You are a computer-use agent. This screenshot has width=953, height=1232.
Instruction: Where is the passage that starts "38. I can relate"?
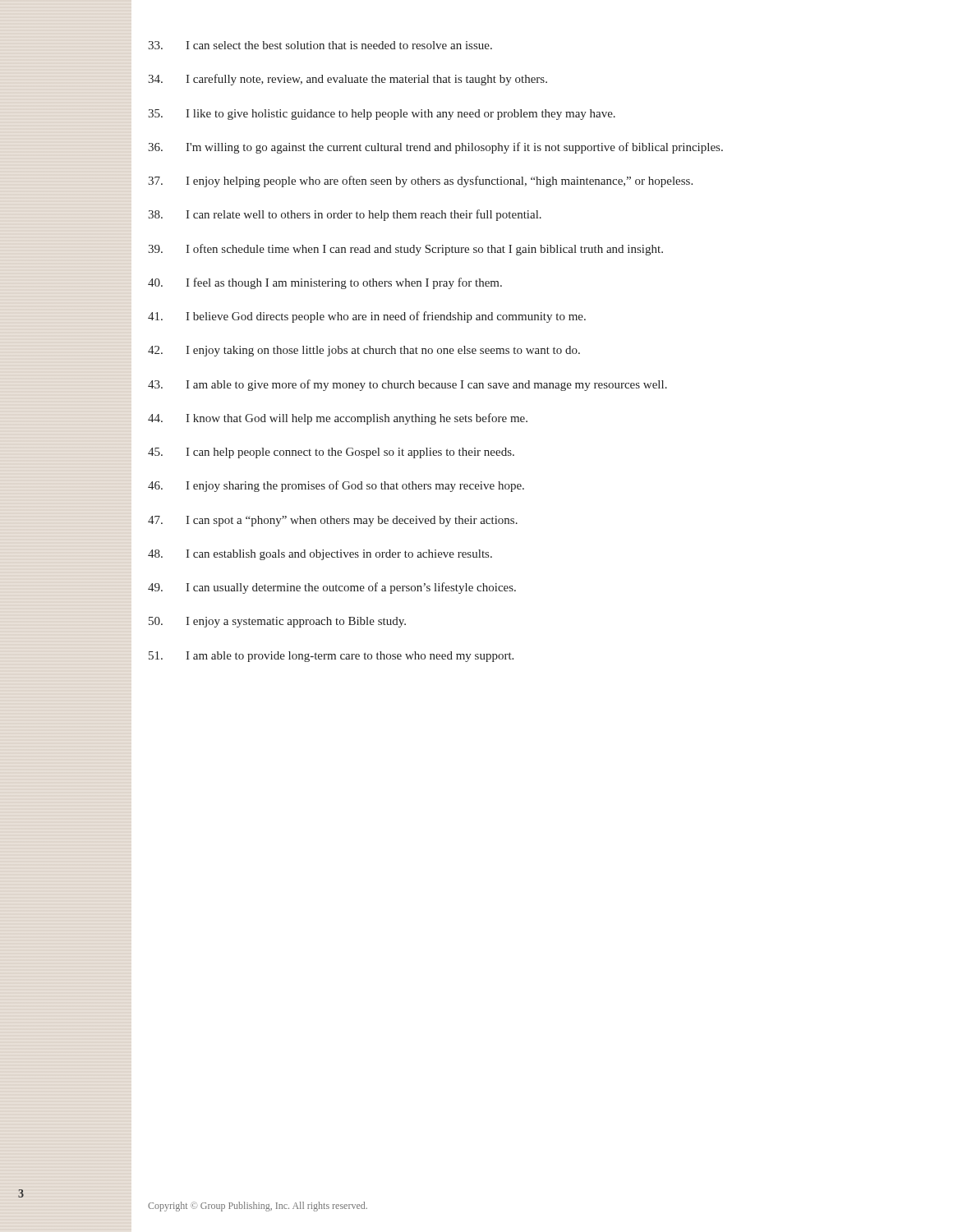[526, 215]
